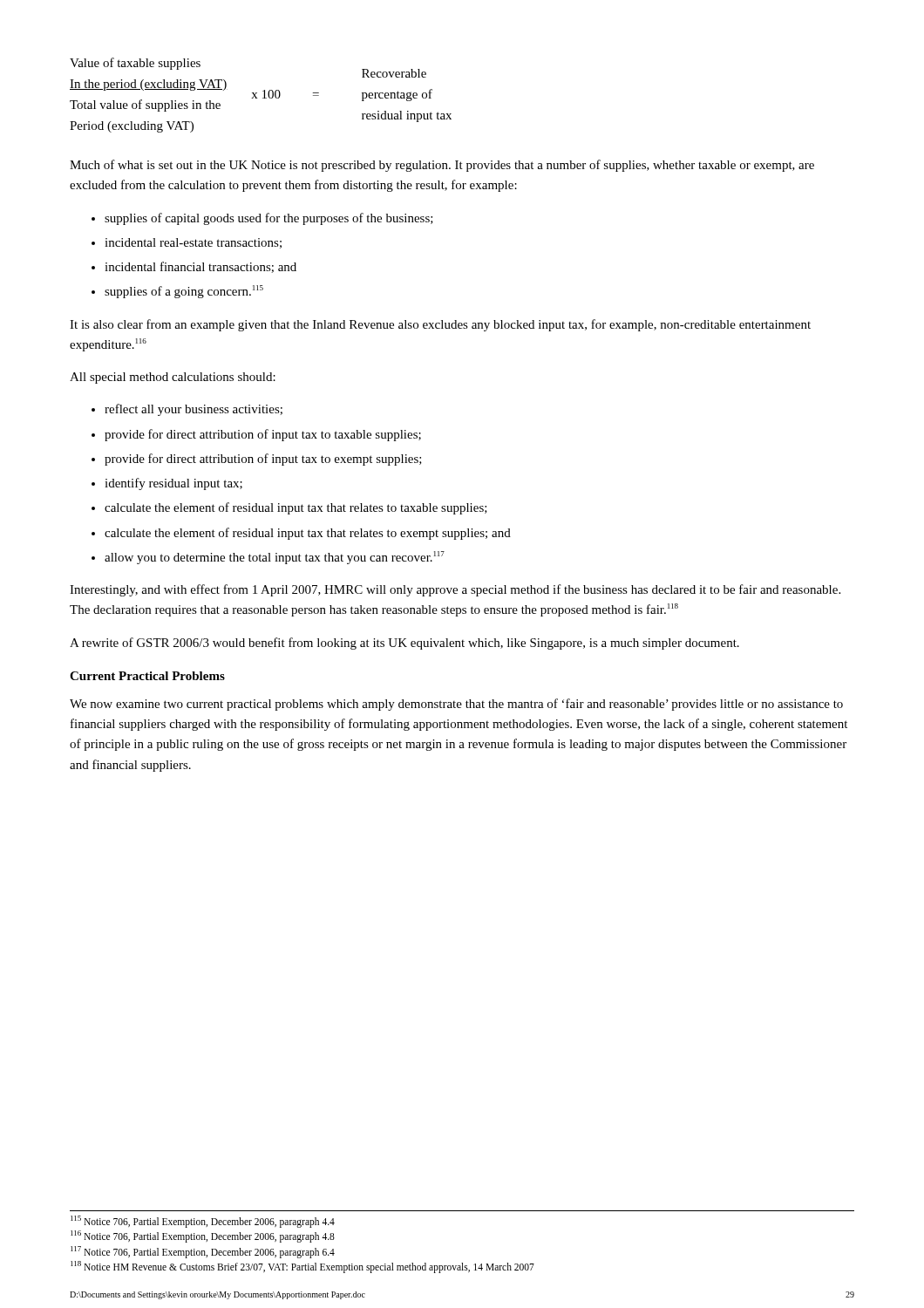
Task: Point to the block beginning "reflect all your"
Action: (x=194, y=409)
